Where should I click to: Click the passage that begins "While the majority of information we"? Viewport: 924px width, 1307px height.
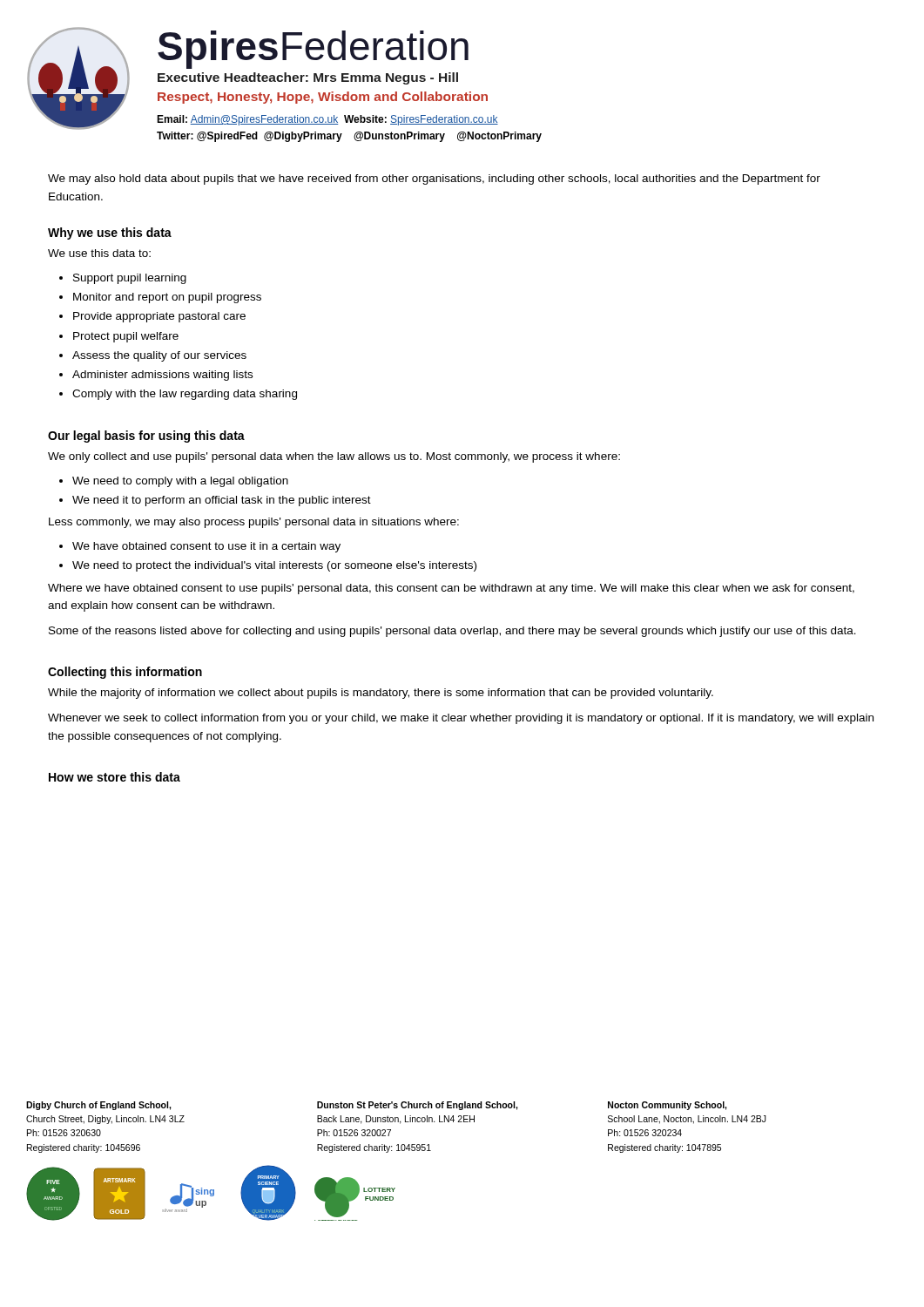381,693
